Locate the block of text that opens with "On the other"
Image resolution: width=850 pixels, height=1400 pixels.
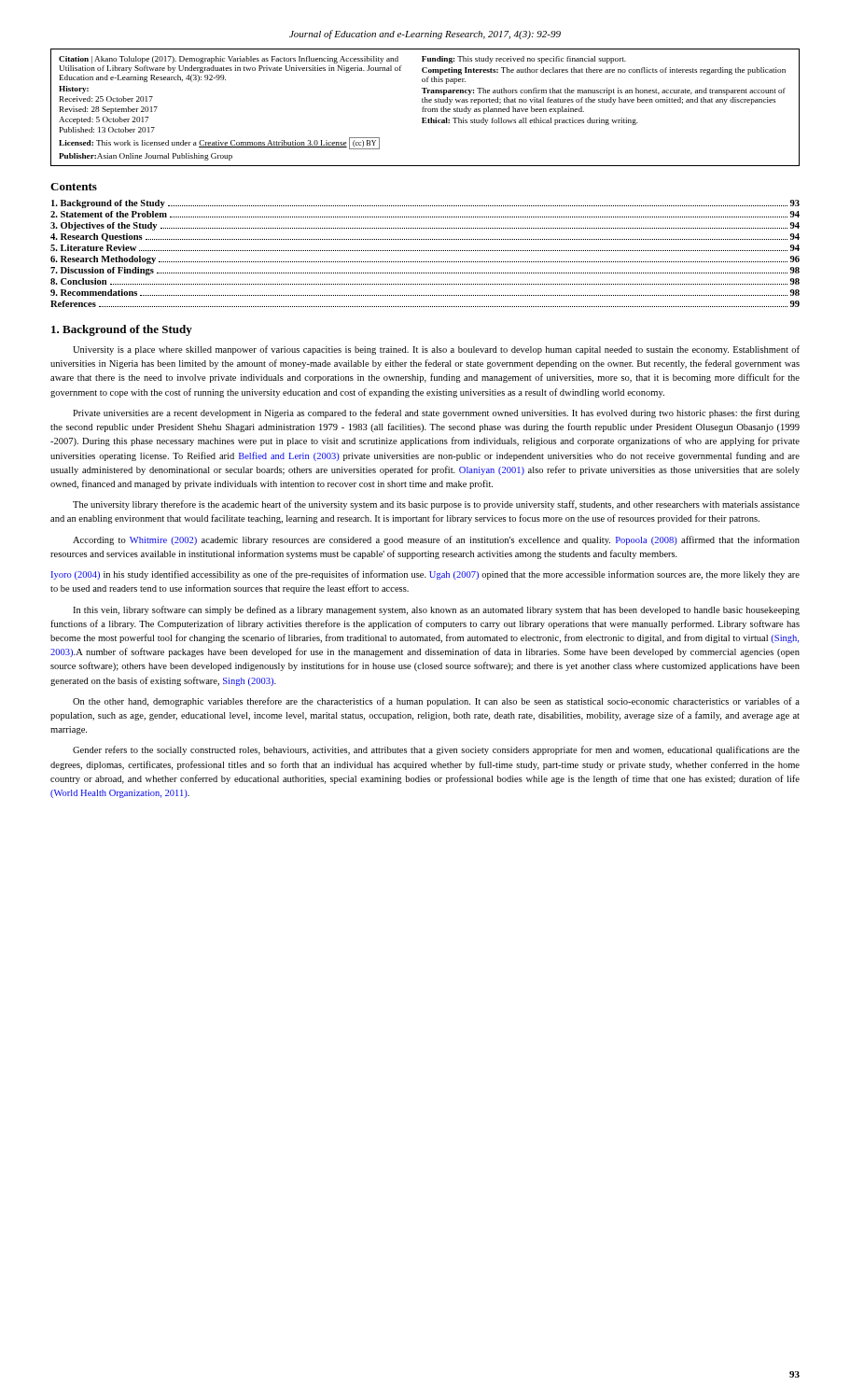(x=425, y=715)
